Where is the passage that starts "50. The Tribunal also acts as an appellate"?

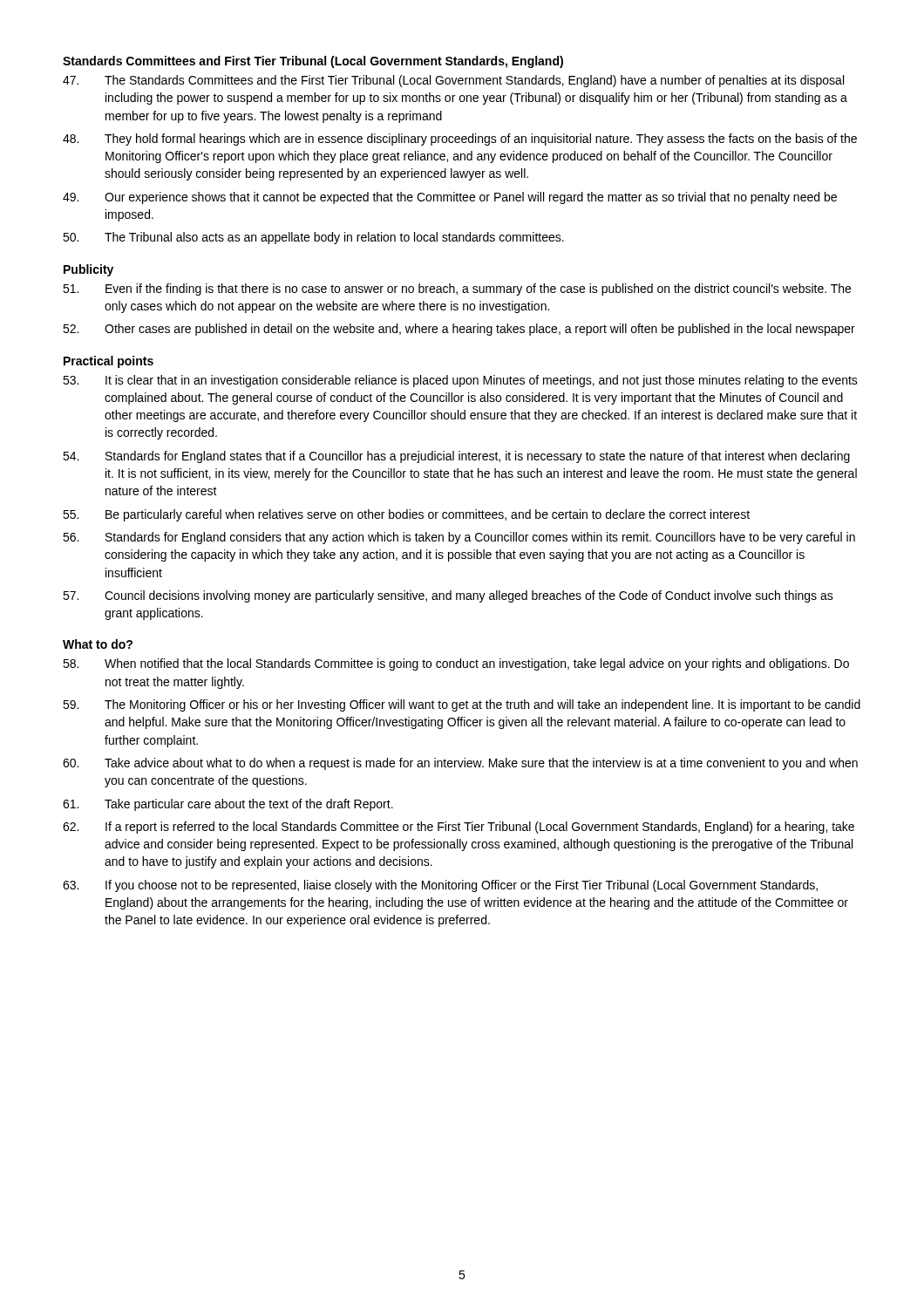[x=462, y=238]
